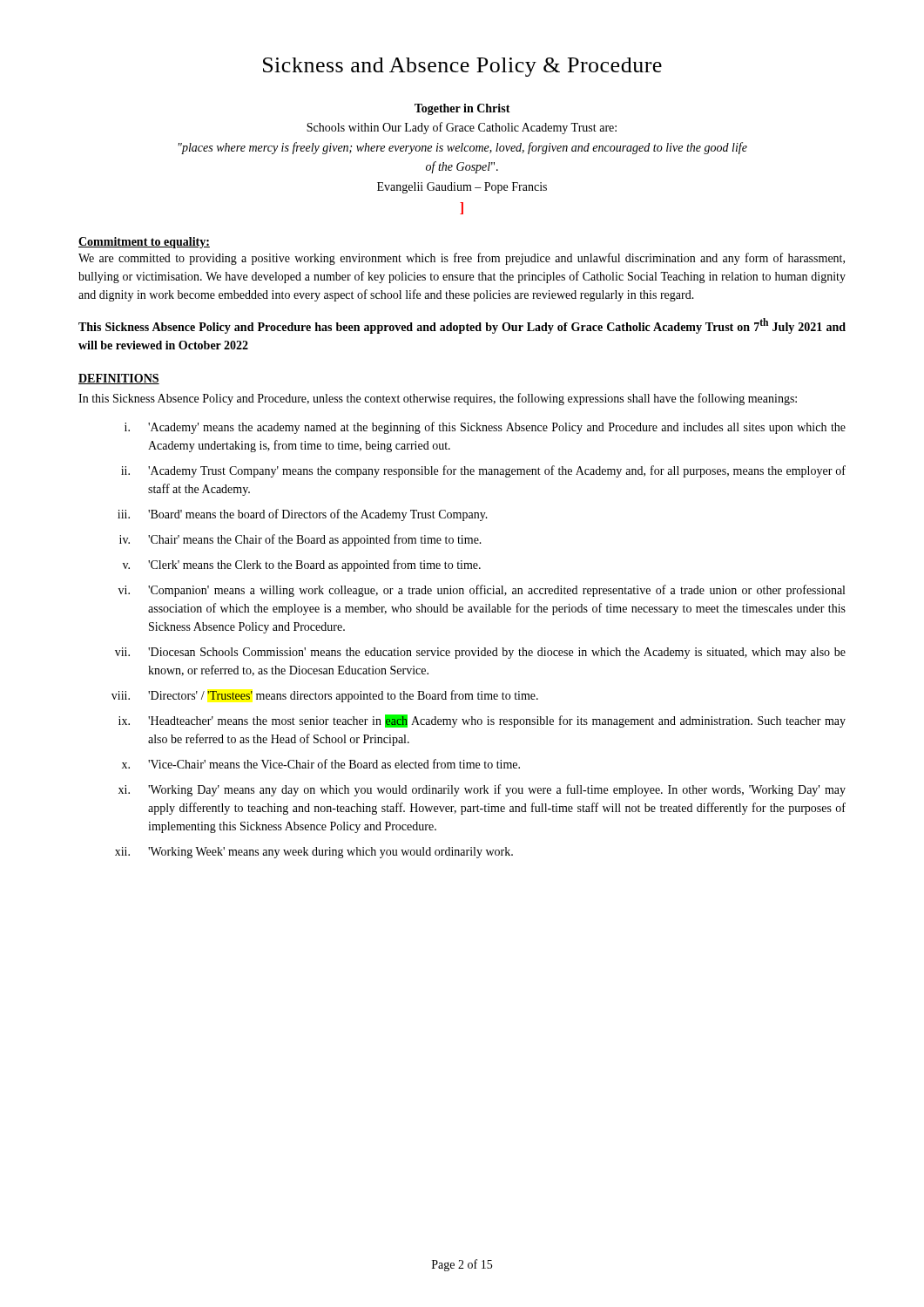This screenshot has width=924, height=1307.
Task: Find the block on this page that starts "viii. 'Directors' / 'Trustees' means directors appointed to"
Action: click(462, 696)
